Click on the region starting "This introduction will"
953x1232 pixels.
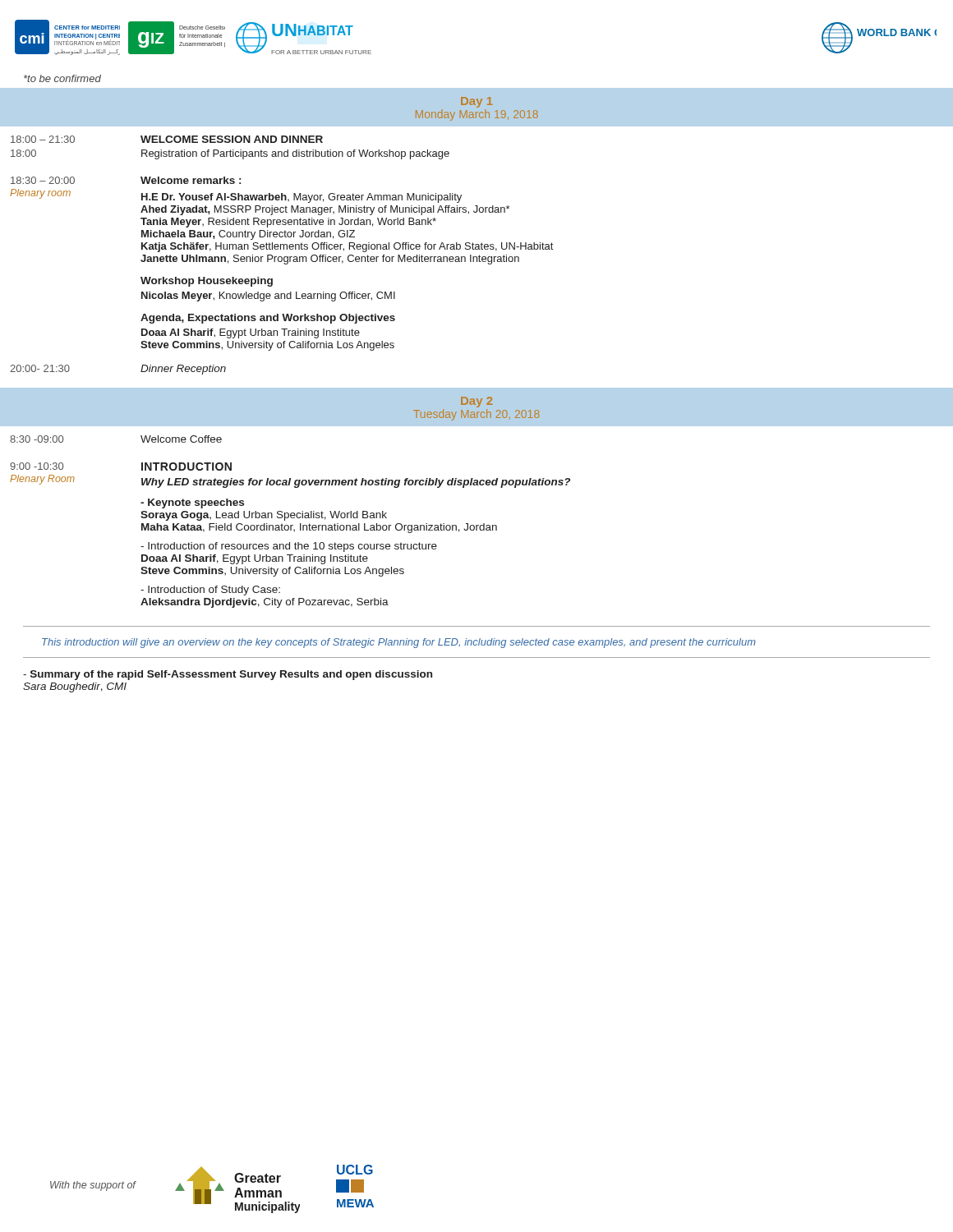point(398,642)
